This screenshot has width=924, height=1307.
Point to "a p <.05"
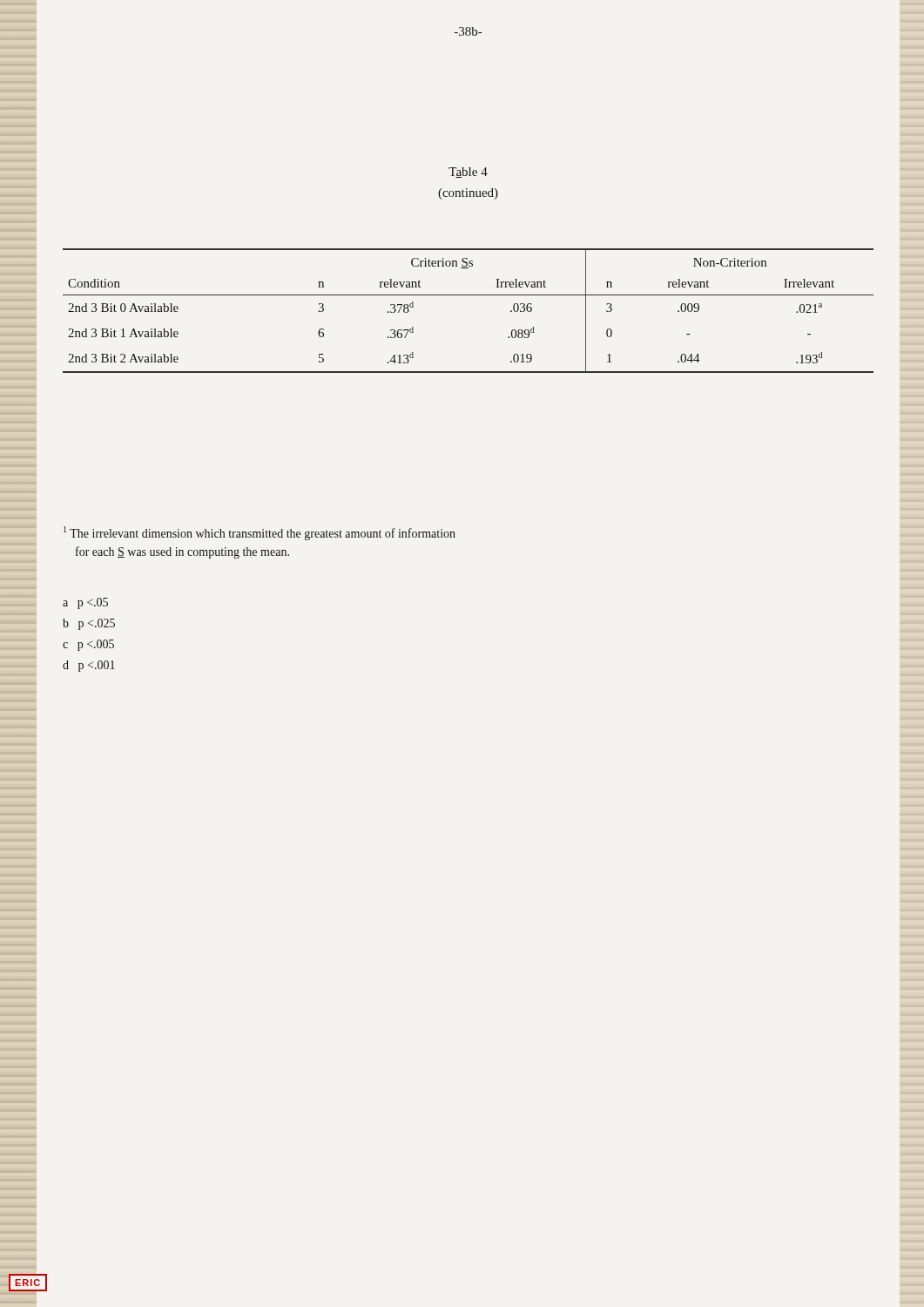86,603
